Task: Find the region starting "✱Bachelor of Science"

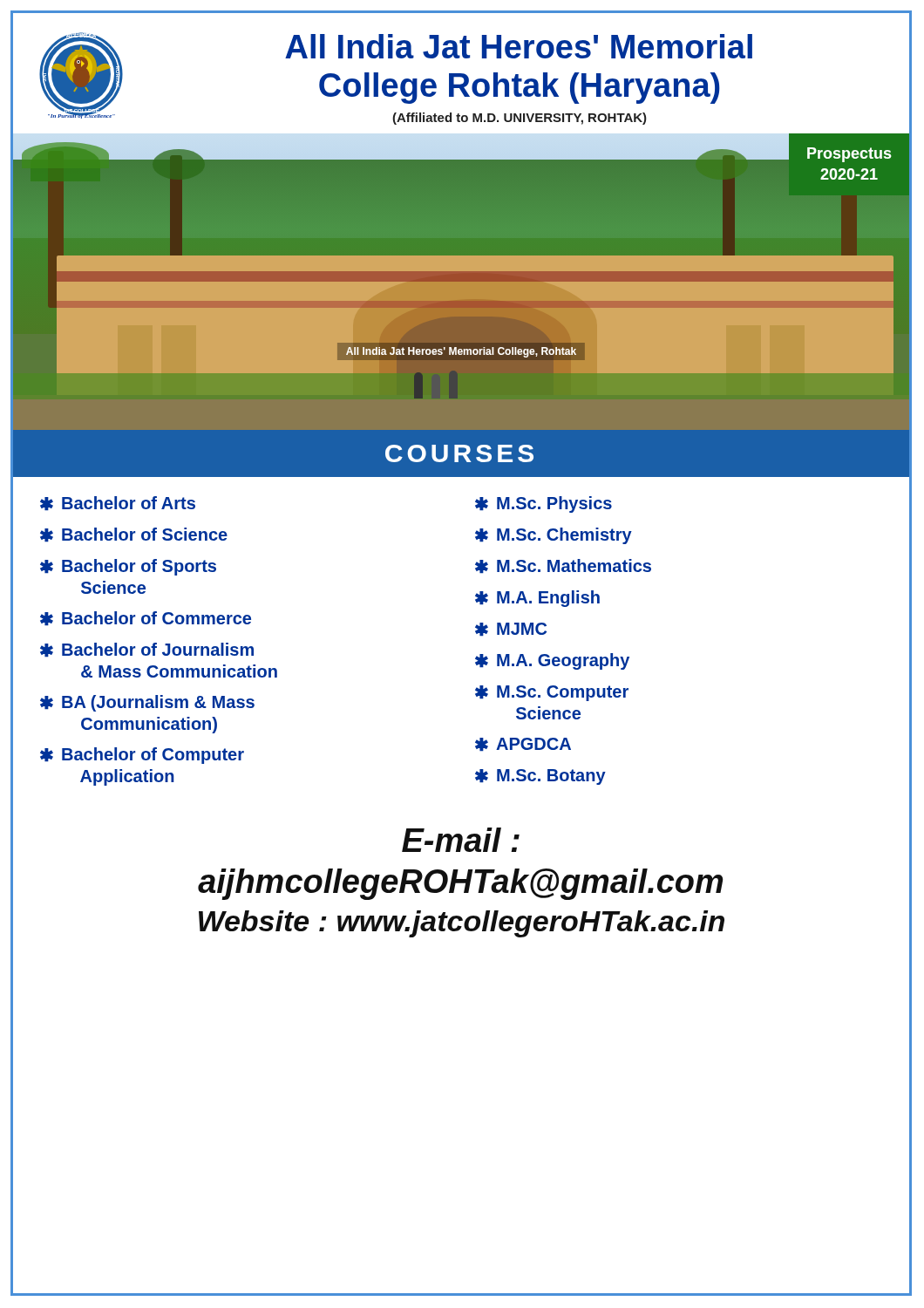Action: click(x=133, y=536)
